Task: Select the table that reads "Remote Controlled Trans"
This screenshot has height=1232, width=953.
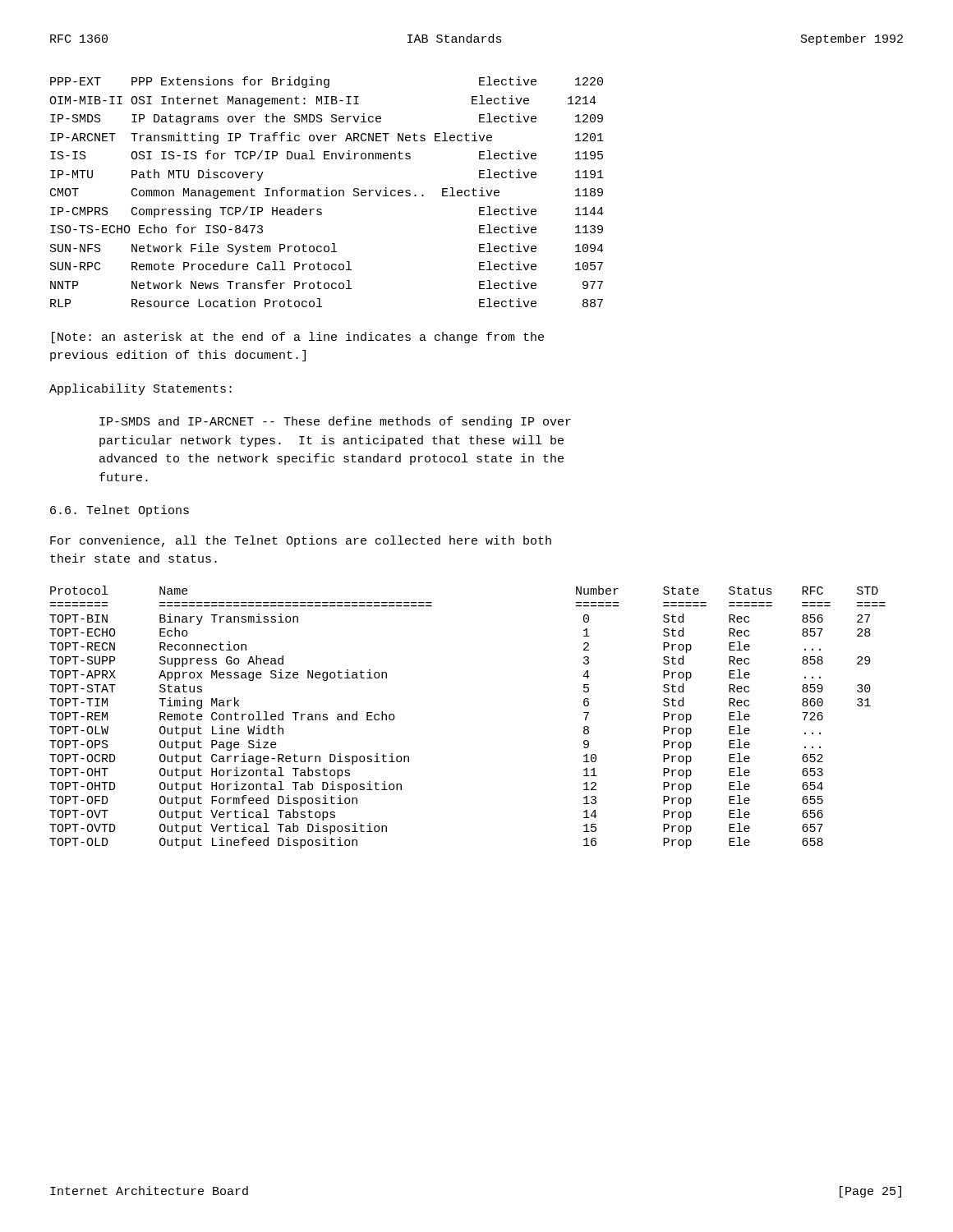Action: click(476, 717)
